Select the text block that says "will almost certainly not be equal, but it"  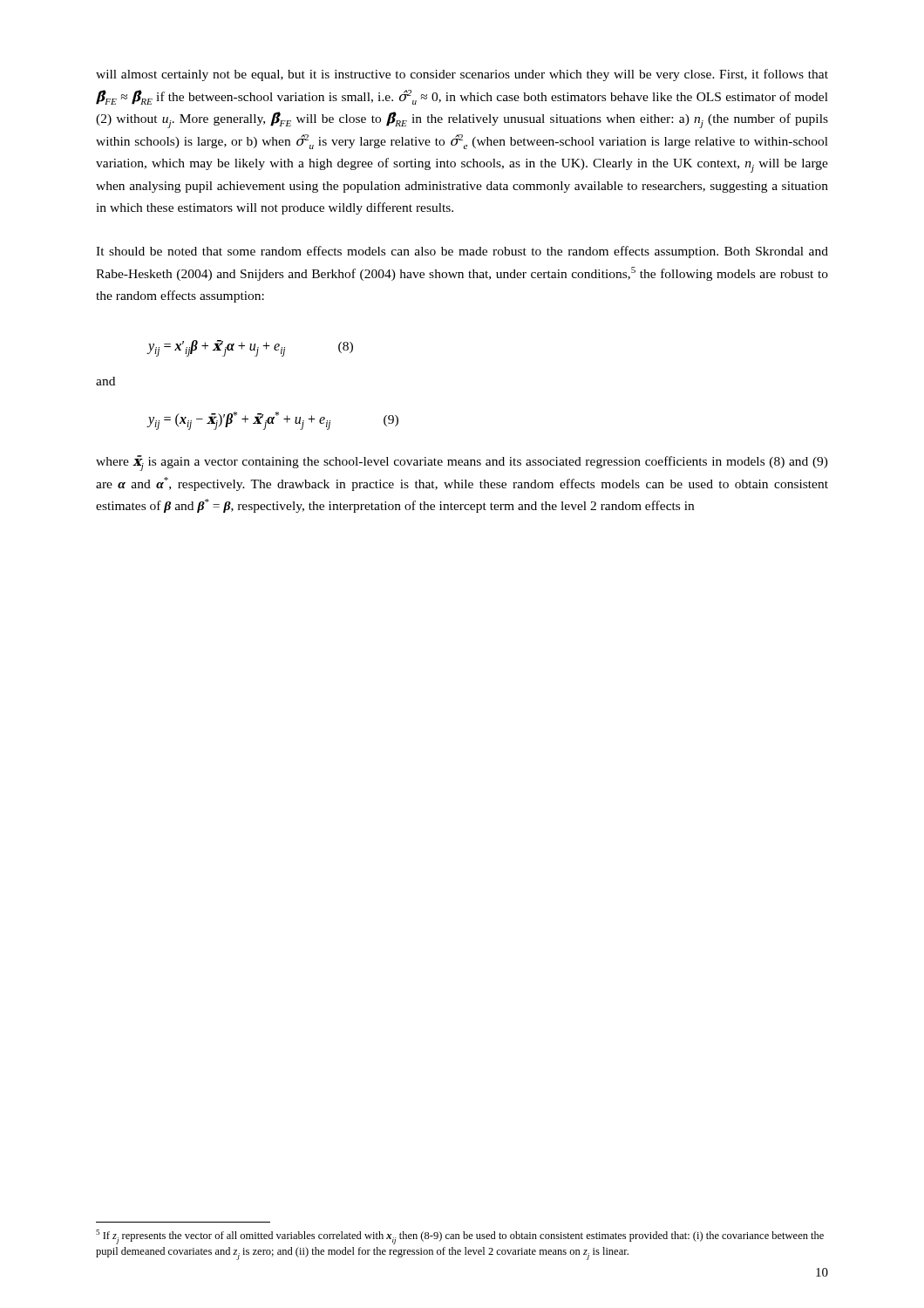[x=462, y=141]
